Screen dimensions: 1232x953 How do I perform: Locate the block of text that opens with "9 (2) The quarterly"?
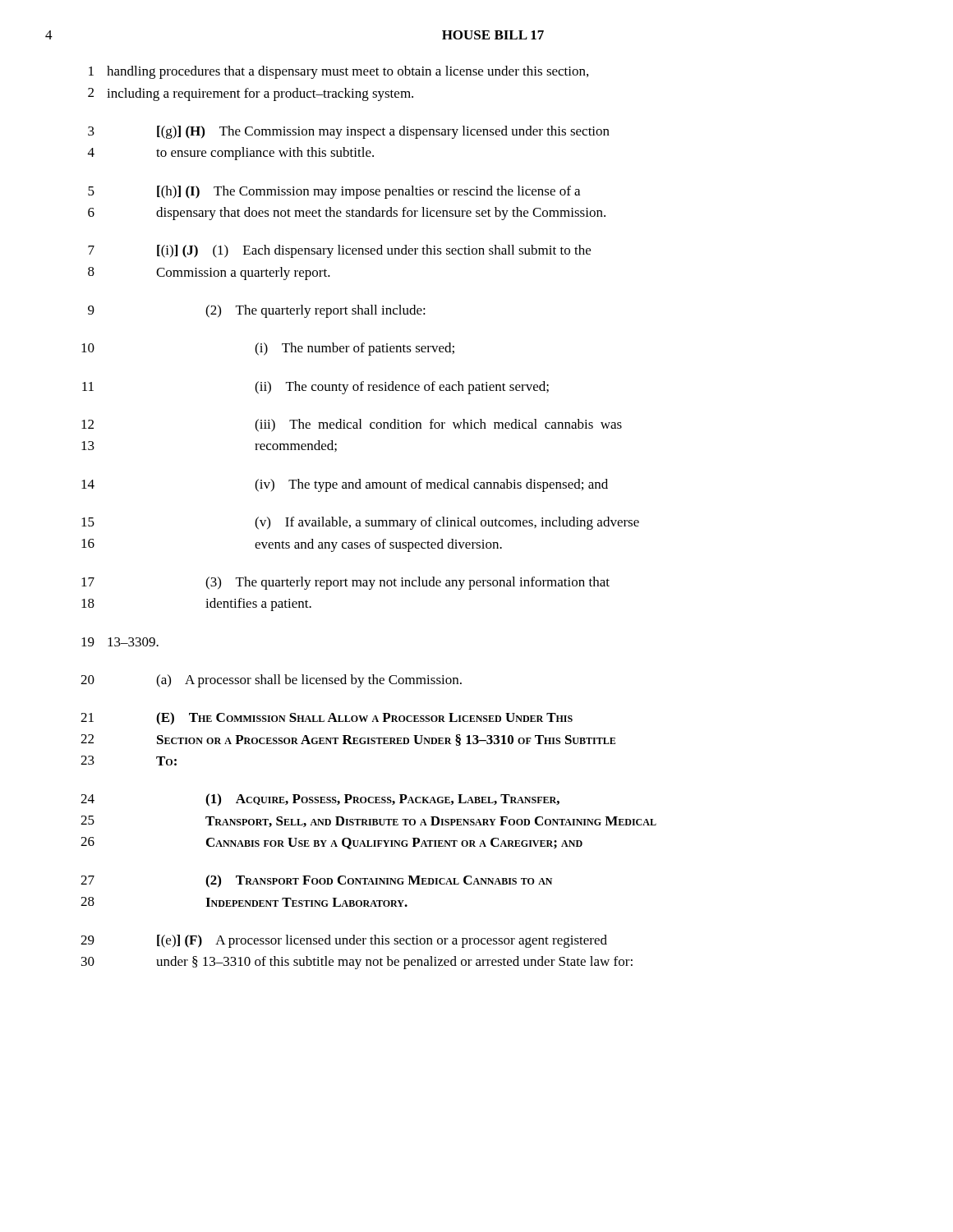pyautogui.click(x=315, y=311)
